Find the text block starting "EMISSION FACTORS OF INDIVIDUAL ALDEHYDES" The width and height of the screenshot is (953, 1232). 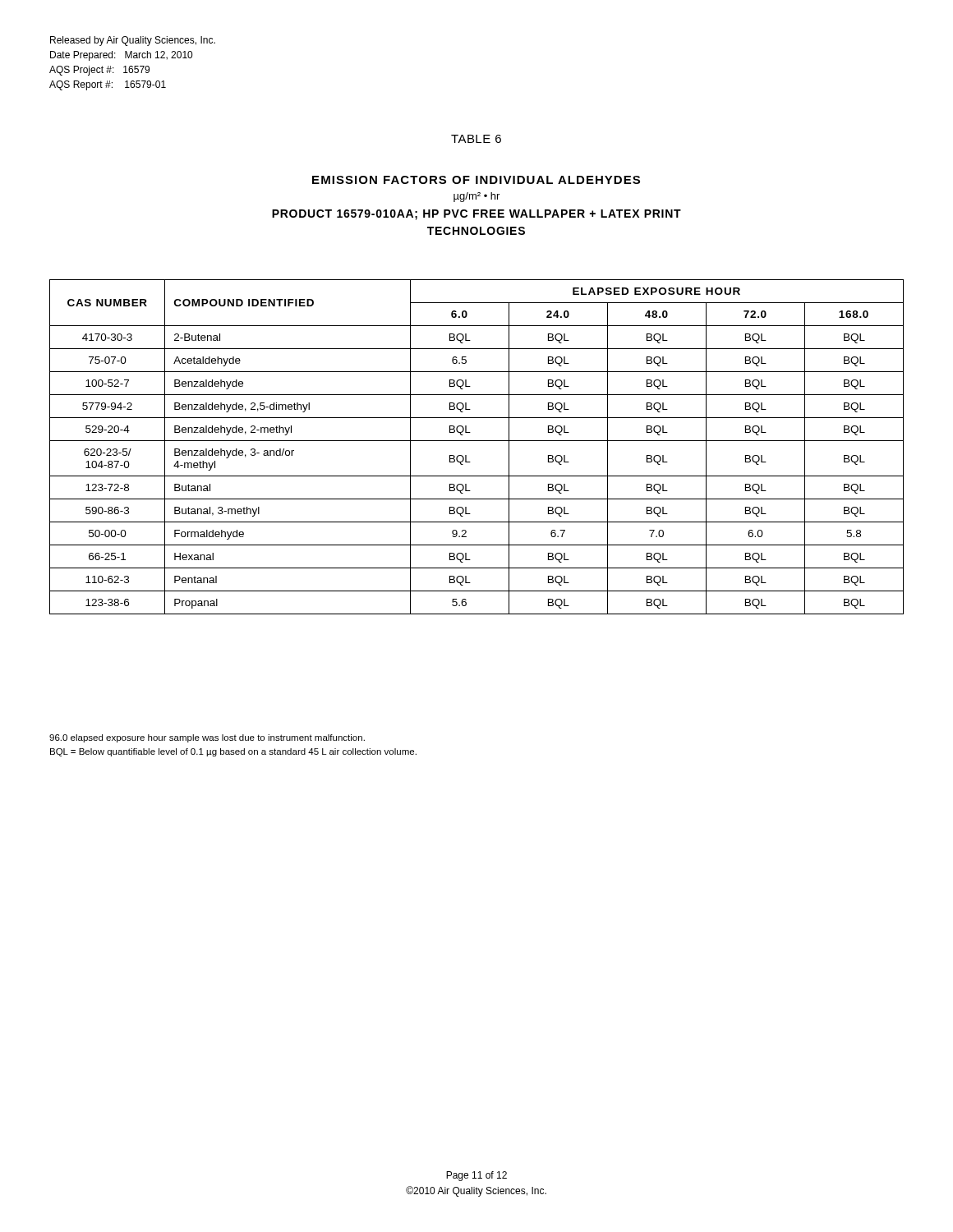(x=476, y=187)
